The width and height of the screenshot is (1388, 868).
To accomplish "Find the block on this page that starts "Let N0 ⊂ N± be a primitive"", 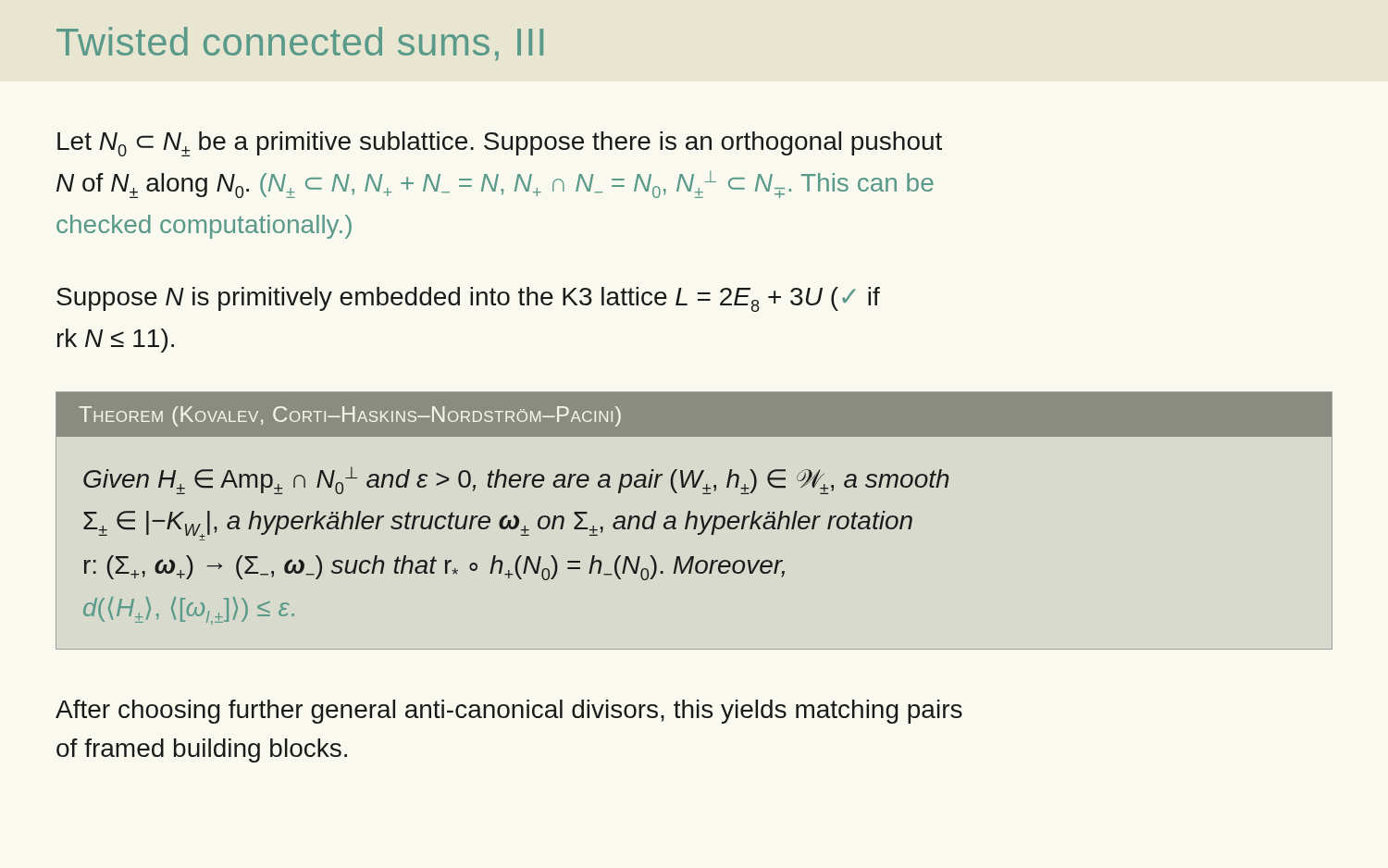I will tap(499, 183).
